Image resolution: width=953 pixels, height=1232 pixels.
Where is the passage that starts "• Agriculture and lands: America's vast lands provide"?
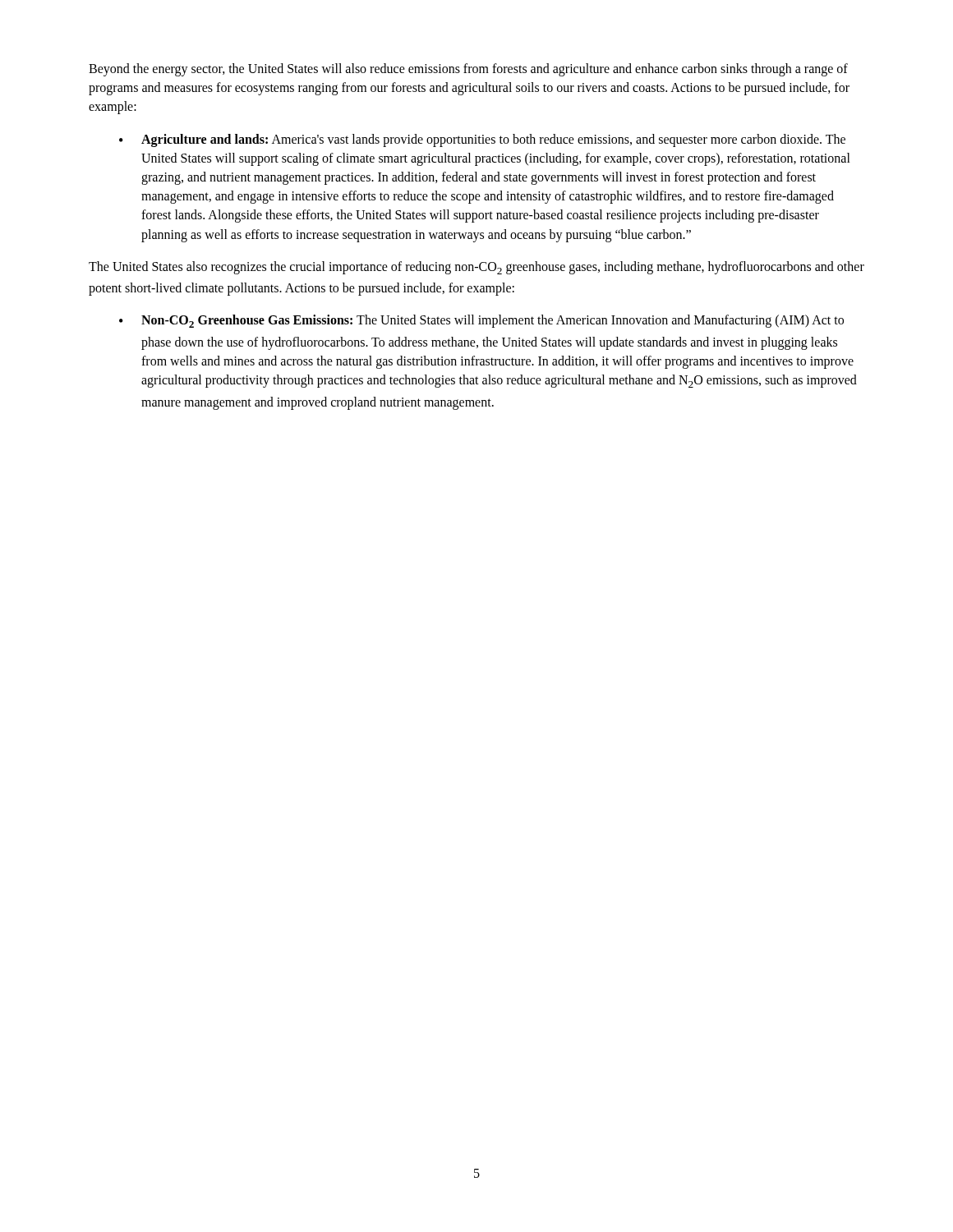point(491,187)
